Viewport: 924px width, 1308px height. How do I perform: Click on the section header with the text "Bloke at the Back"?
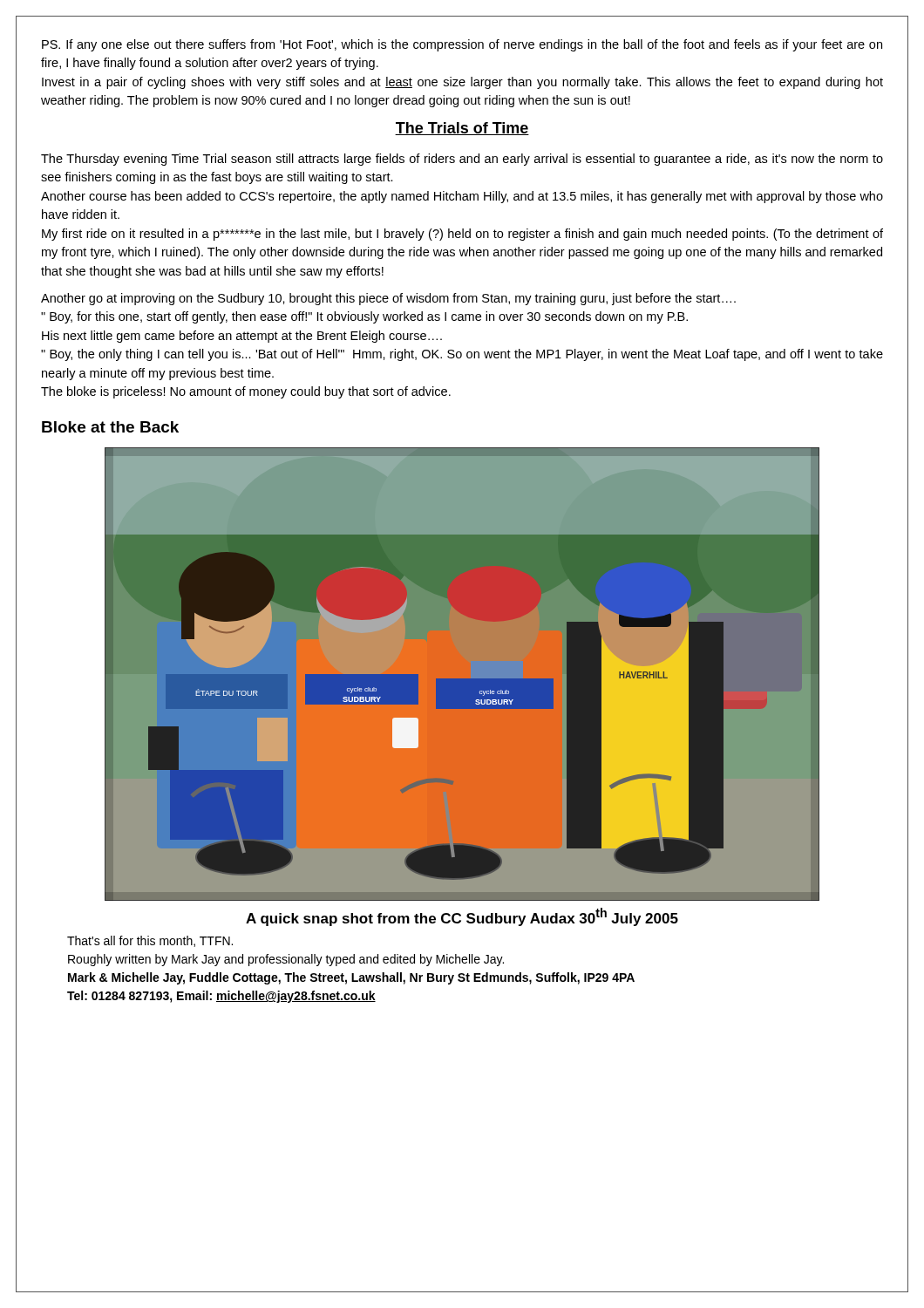click(110, 427)
